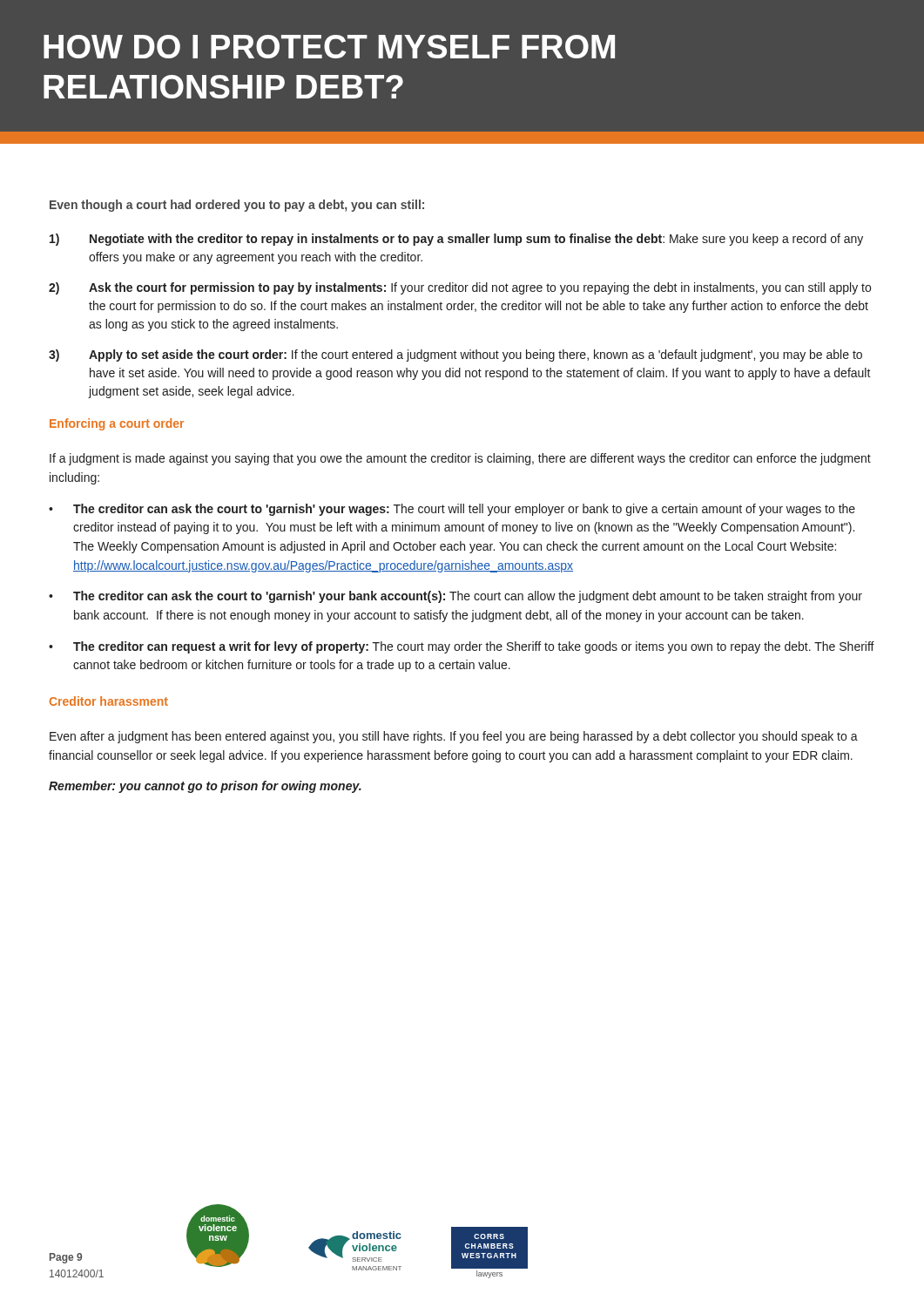This screenshot has width=924, height=1307.
Task: Point to the block beginning "Even though a court had ordered you to"
Action: coord(237,206)
